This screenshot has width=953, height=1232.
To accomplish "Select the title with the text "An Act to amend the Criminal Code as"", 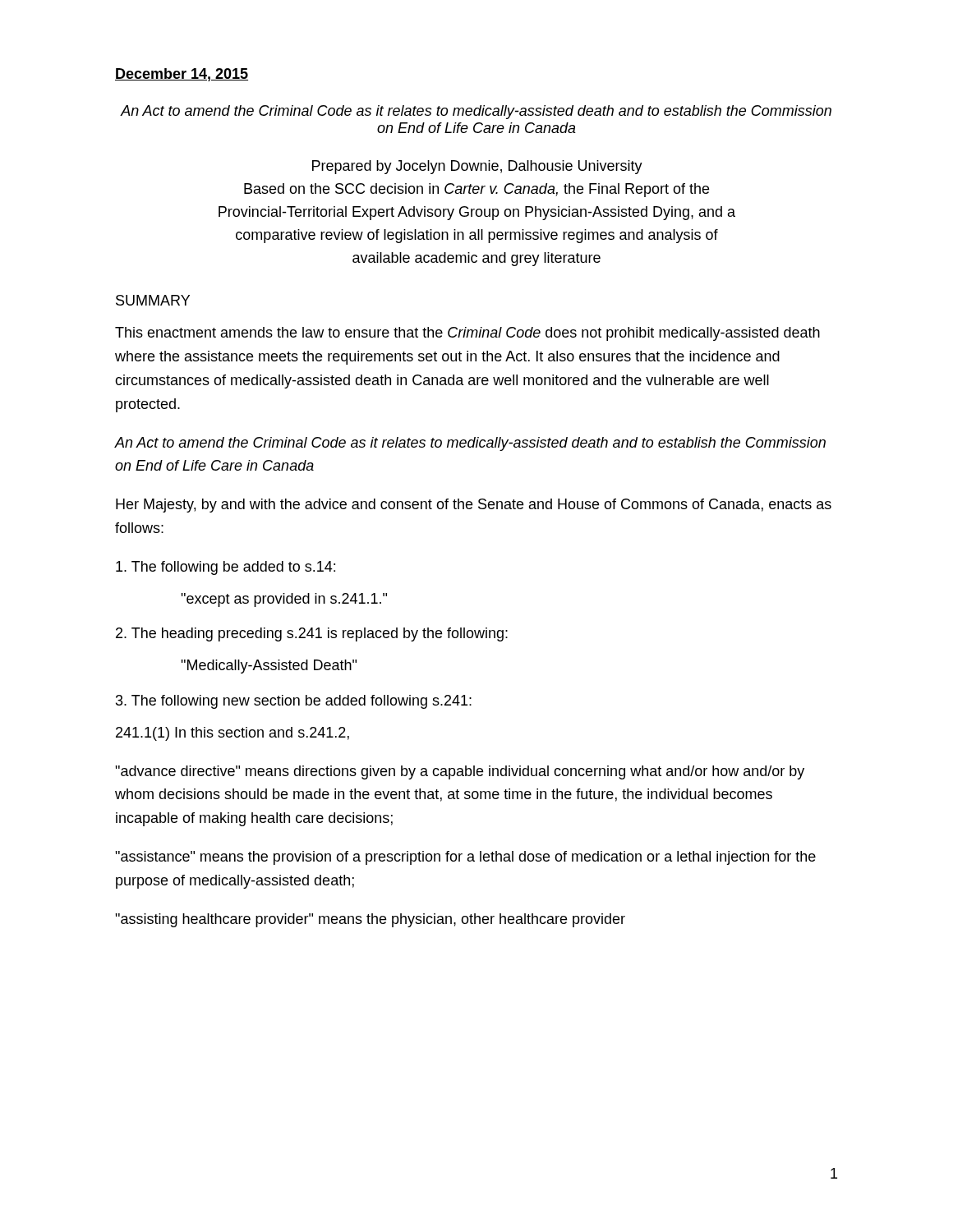I will click(x=476, y=120).
